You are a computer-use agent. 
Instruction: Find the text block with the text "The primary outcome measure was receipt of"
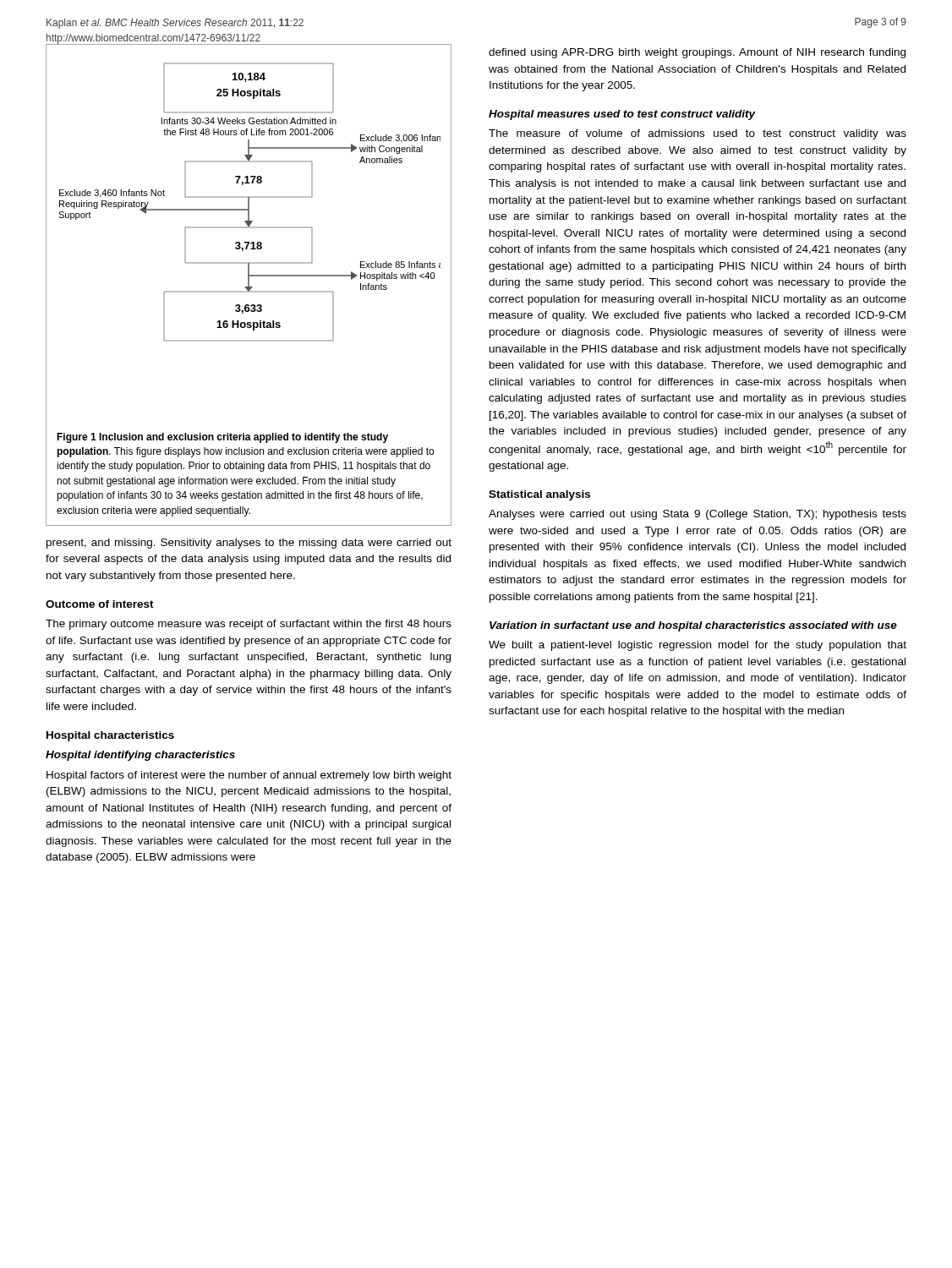click(249, 665)
